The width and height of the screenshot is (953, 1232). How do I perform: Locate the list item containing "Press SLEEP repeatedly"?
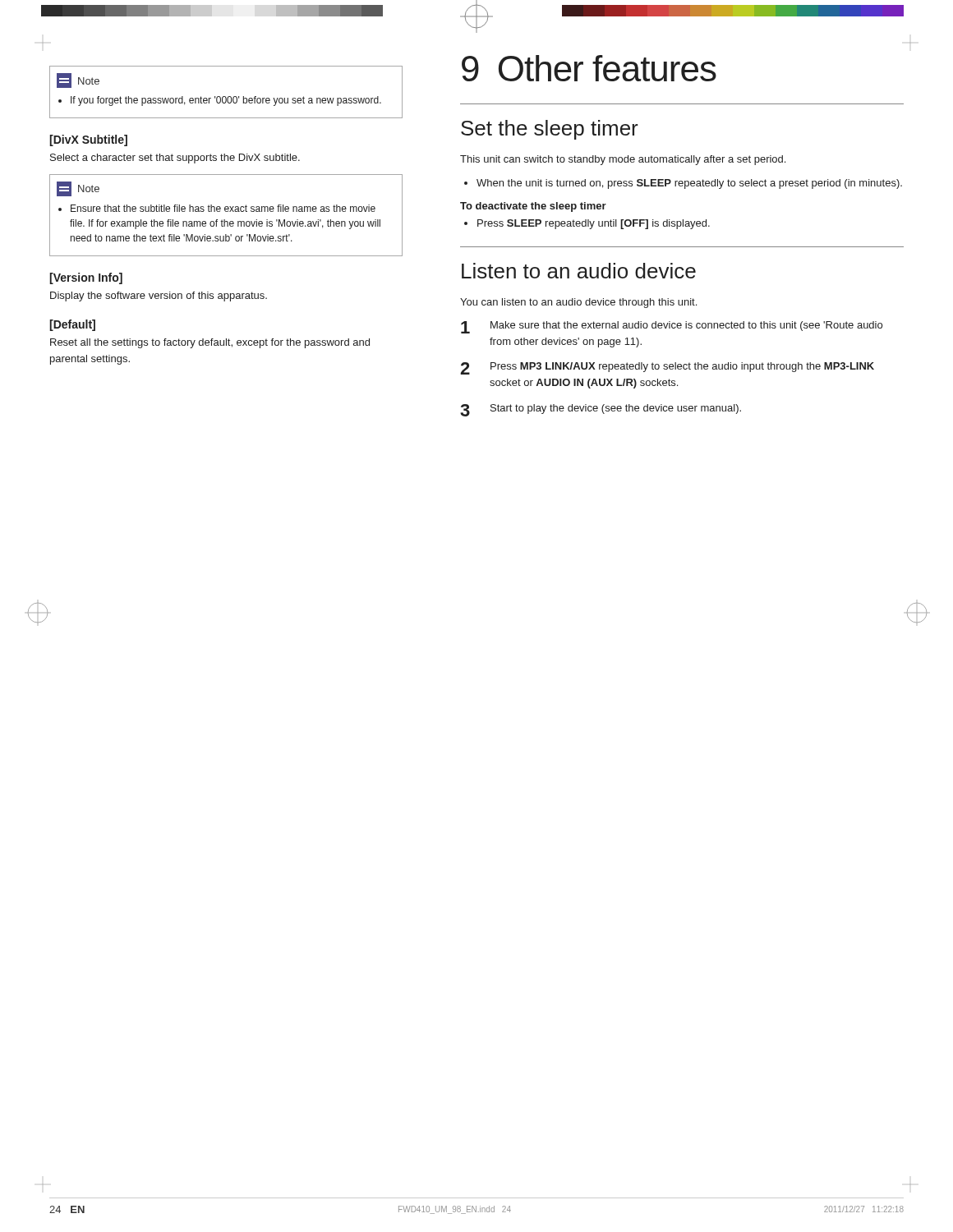coord(690,223)
